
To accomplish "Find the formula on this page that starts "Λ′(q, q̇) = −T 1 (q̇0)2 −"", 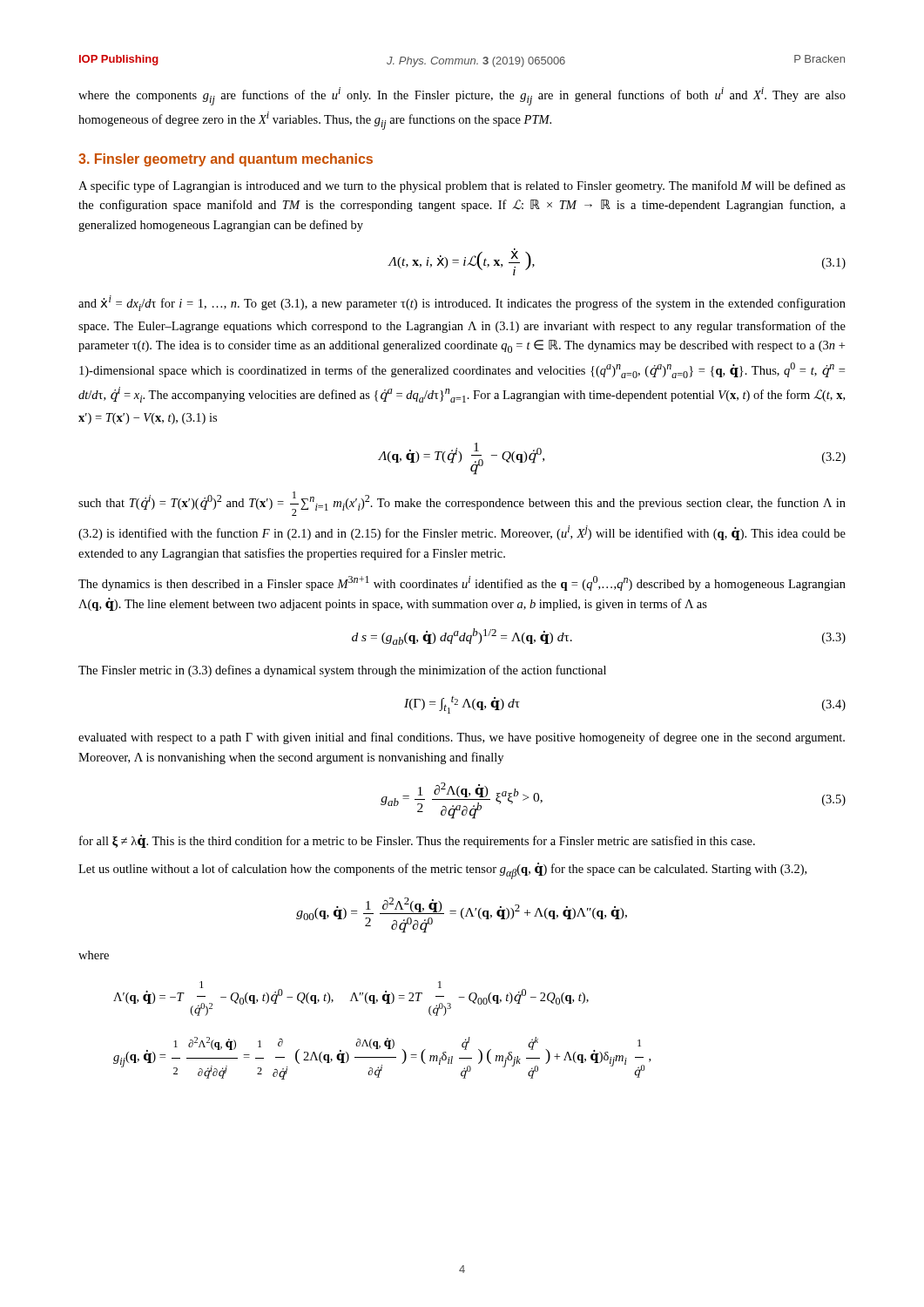I will click(462, 1030).
